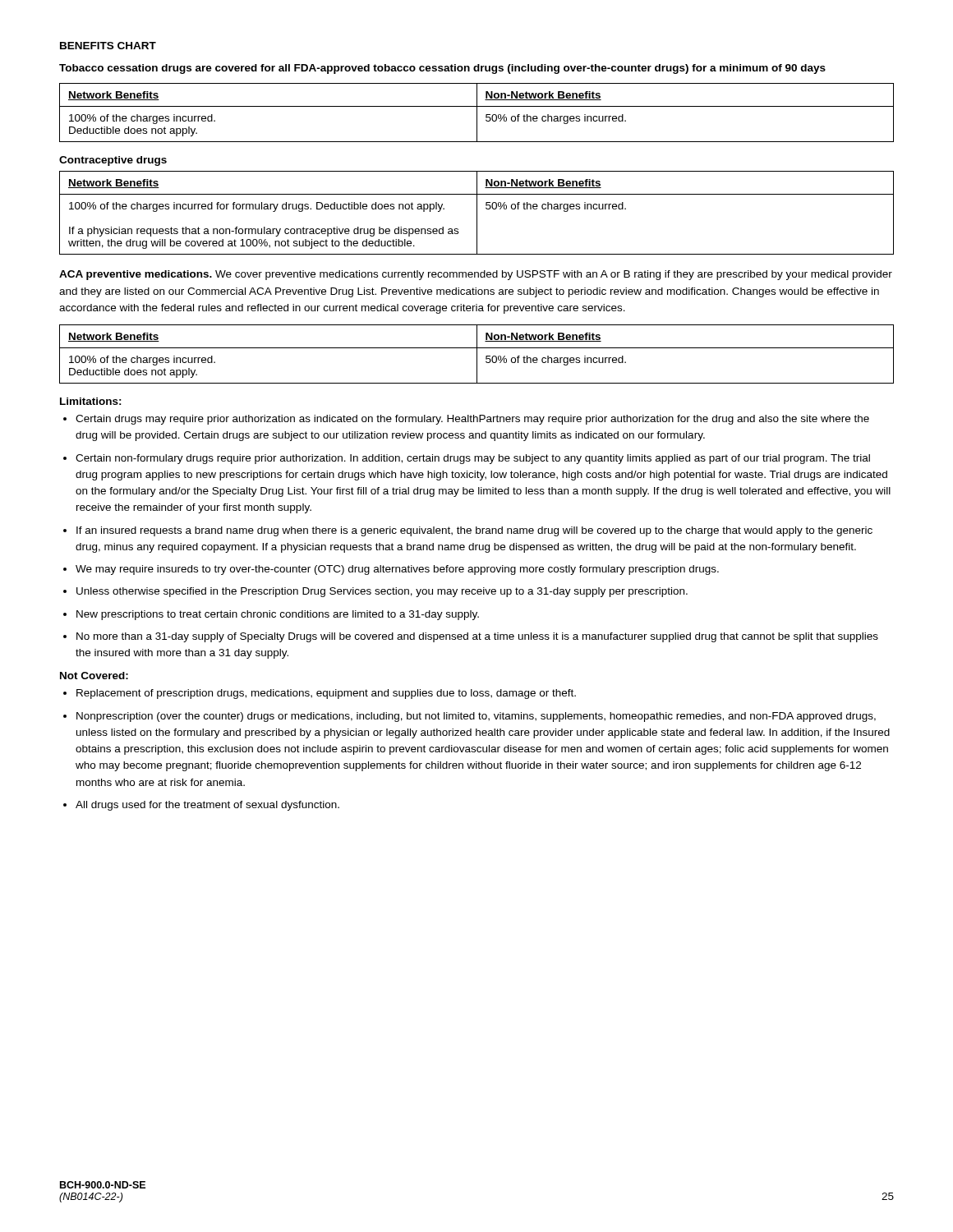Locate the block starting "Nonprescription (over the counter) drugs or medications, including,"

coord(483,749)
